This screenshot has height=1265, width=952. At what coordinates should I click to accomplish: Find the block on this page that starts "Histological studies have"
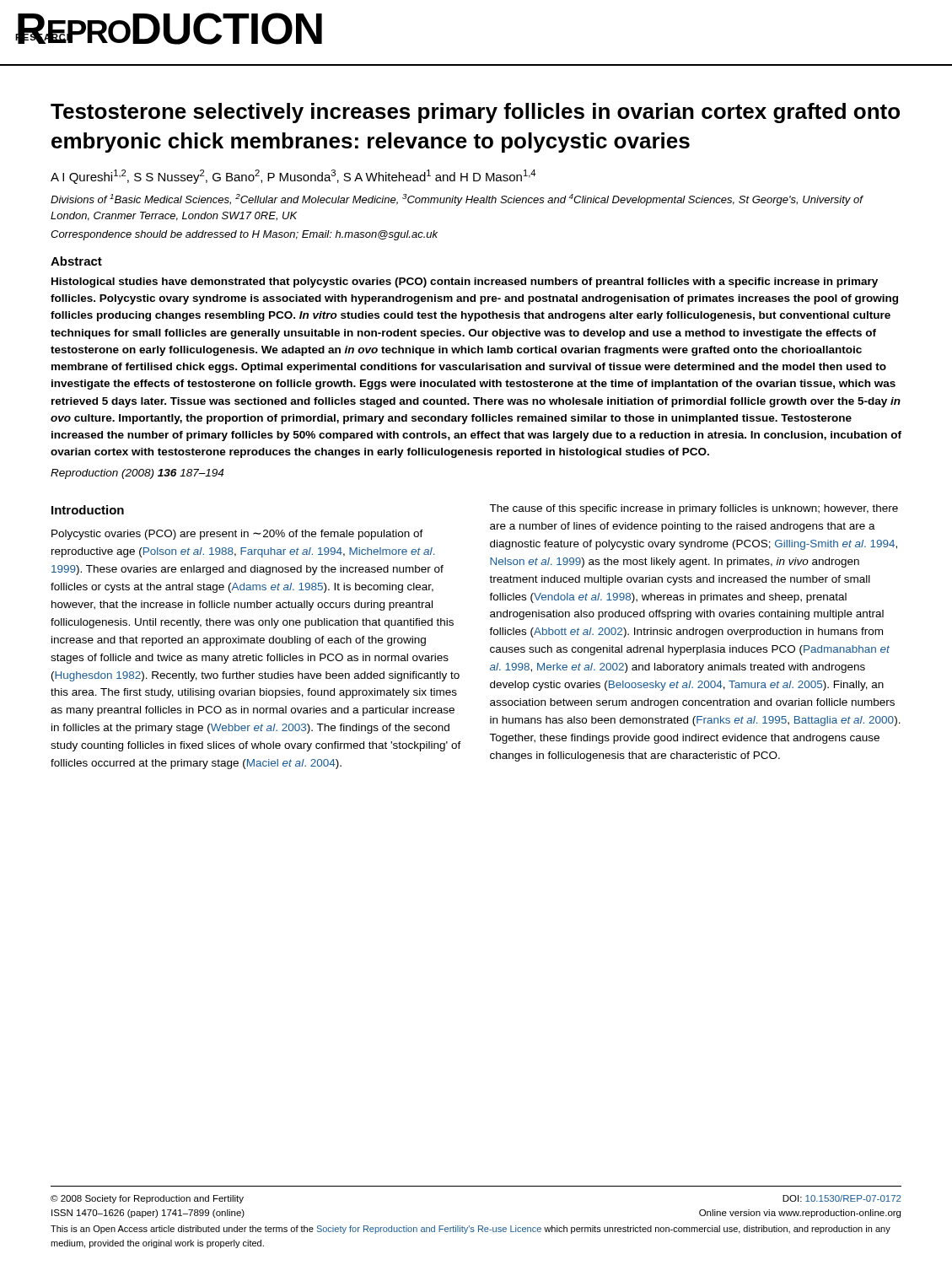click(x=476, y=378)
